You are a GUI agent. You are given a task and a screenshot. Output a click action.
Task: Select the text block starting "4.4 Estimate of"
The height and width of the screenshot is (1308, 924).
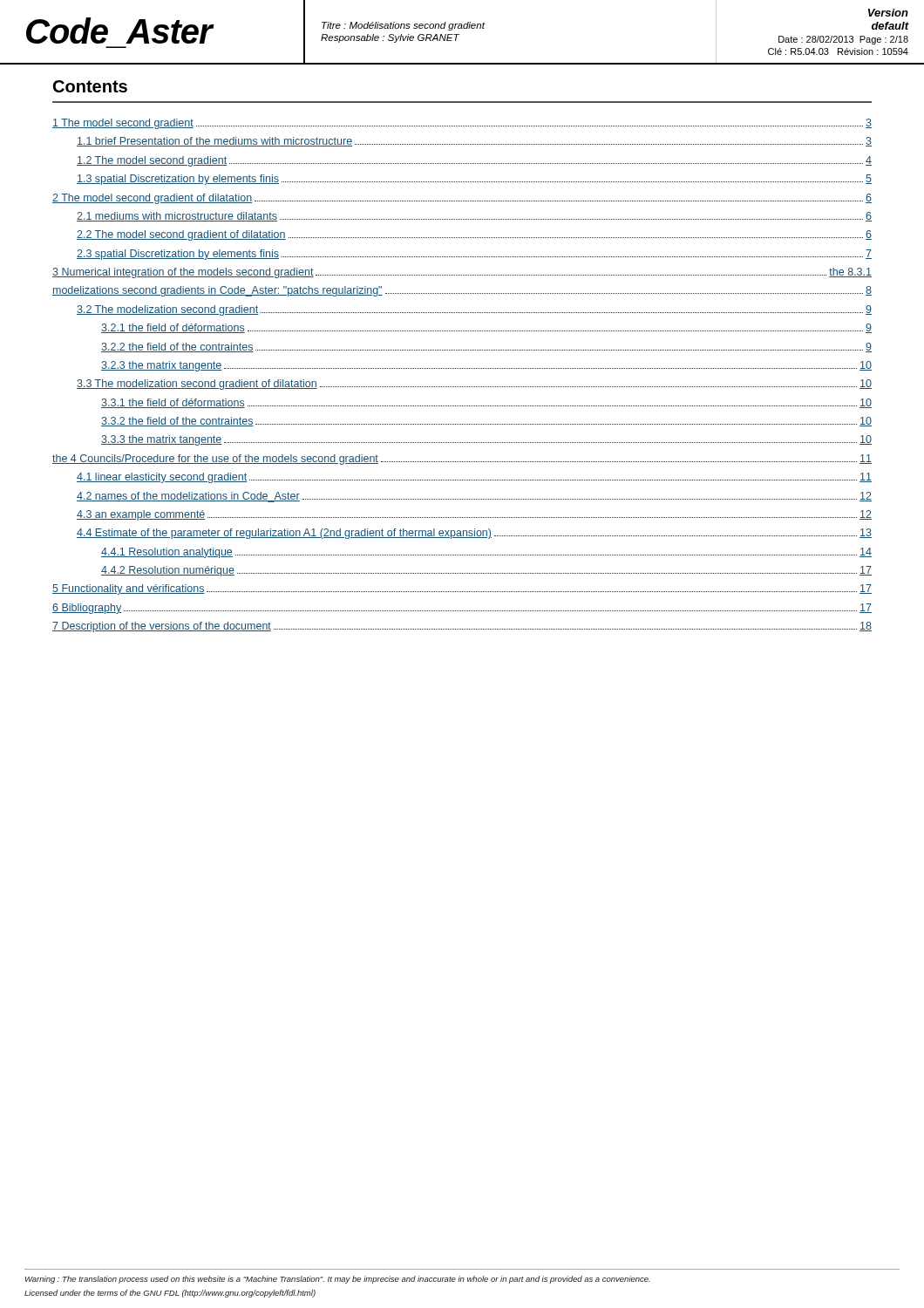pos(474,534)
